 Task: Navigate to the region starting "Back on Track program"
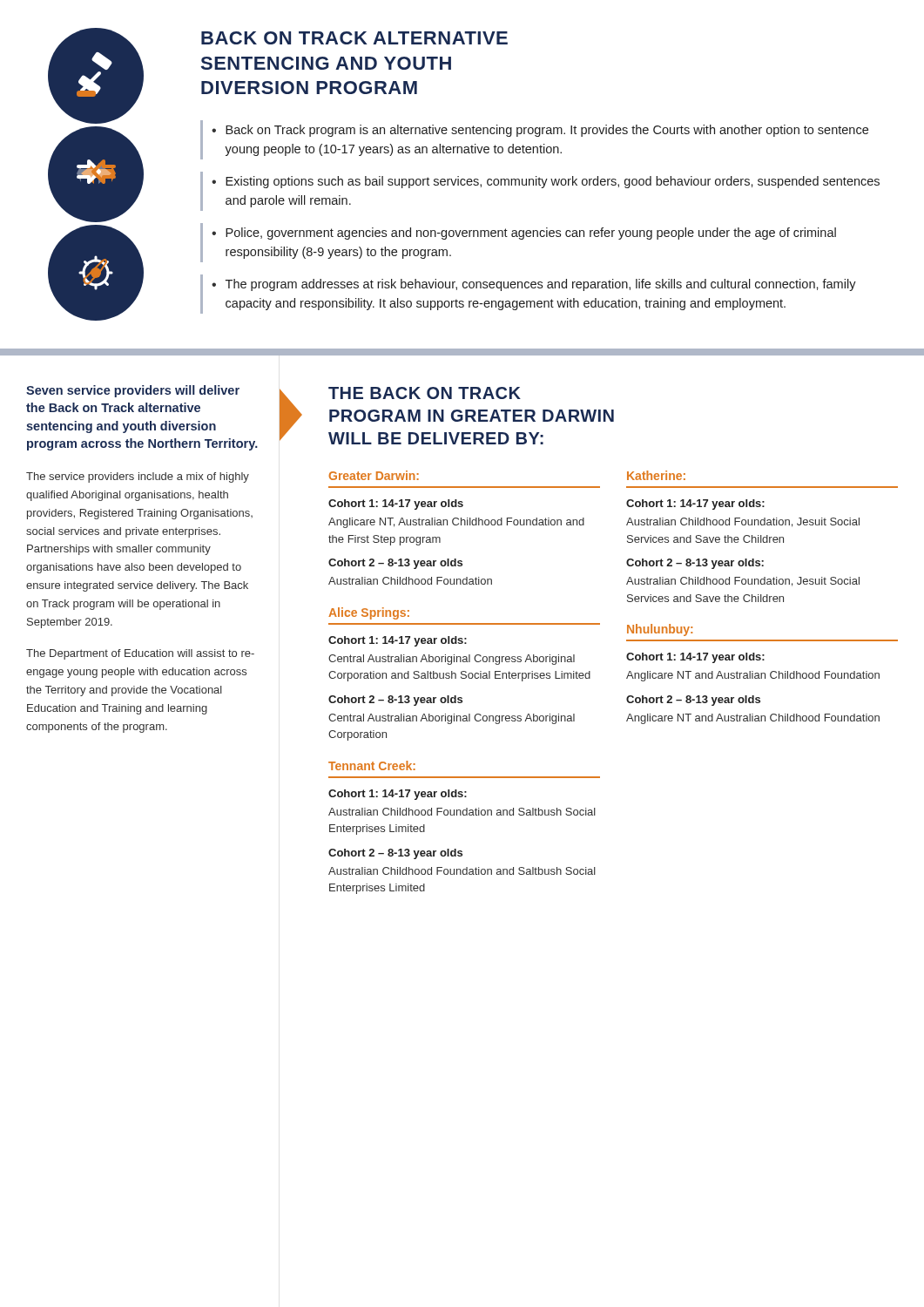click(x=547, y=139)
